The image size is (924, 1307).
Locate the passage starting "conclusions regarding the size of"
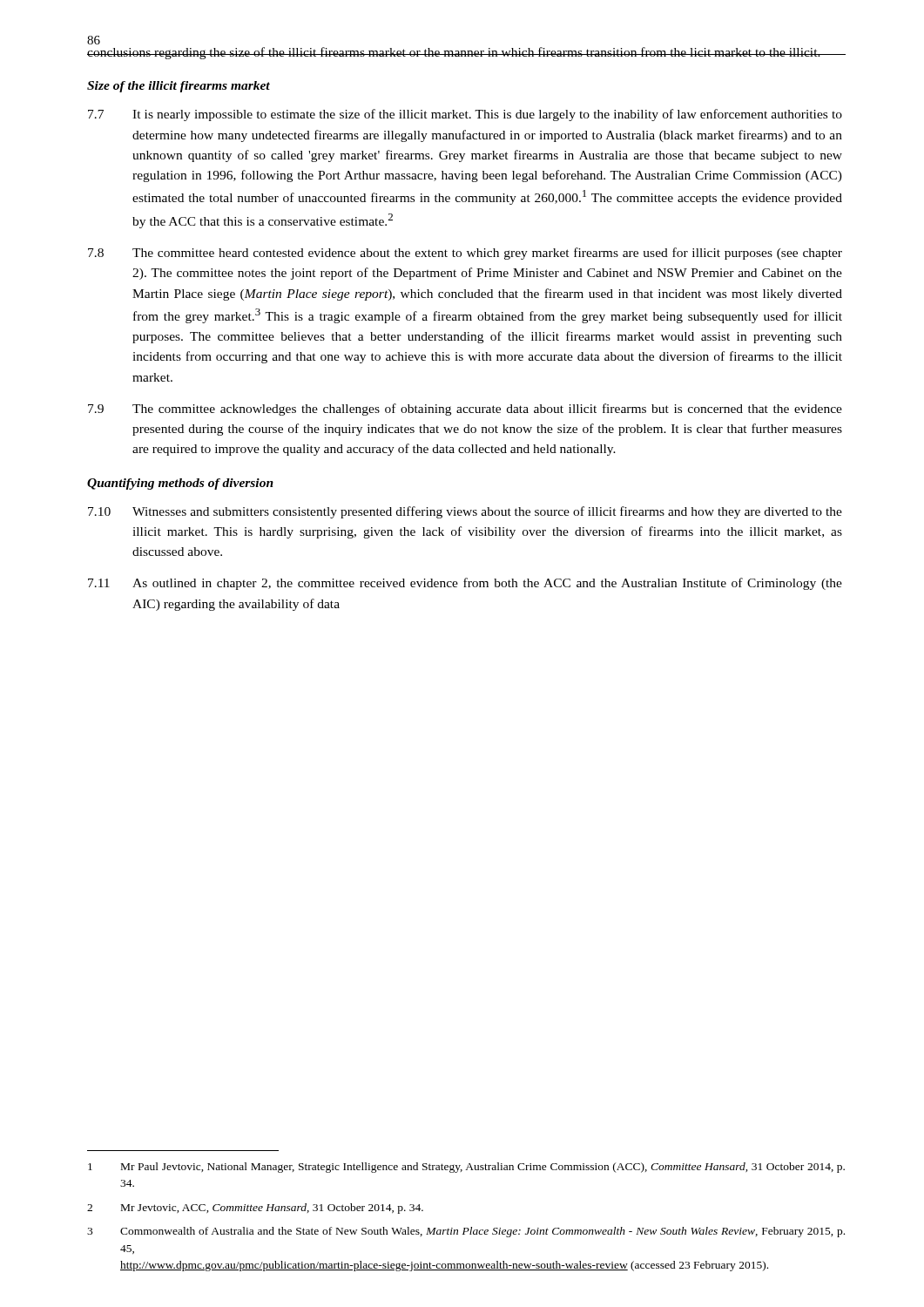tap(454, 52)
